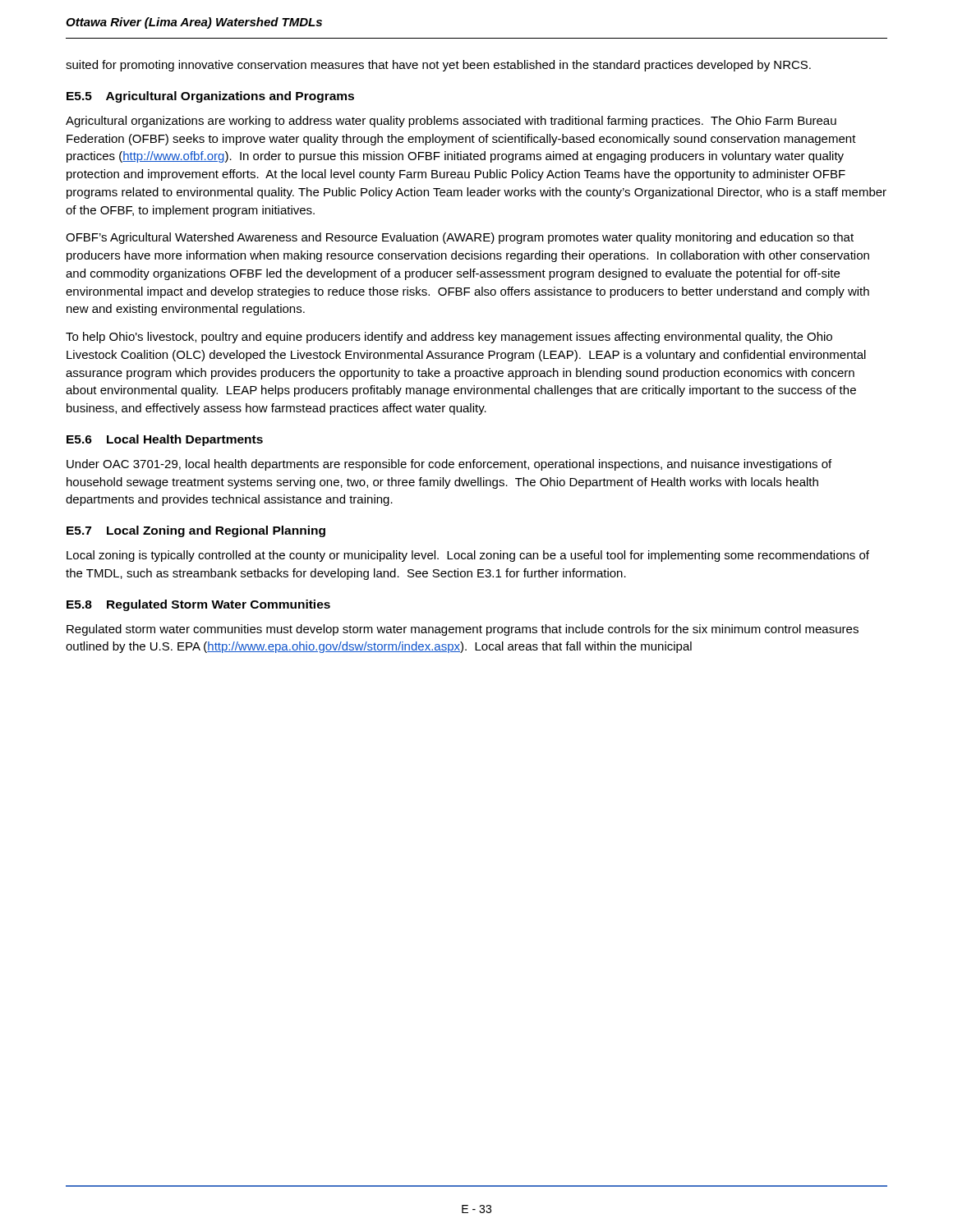This screenshot has height=1232, width=953.
Task: Click on the section header with the text "E5.5 Agricultural Organizations and"
Action: click(210, 95)
